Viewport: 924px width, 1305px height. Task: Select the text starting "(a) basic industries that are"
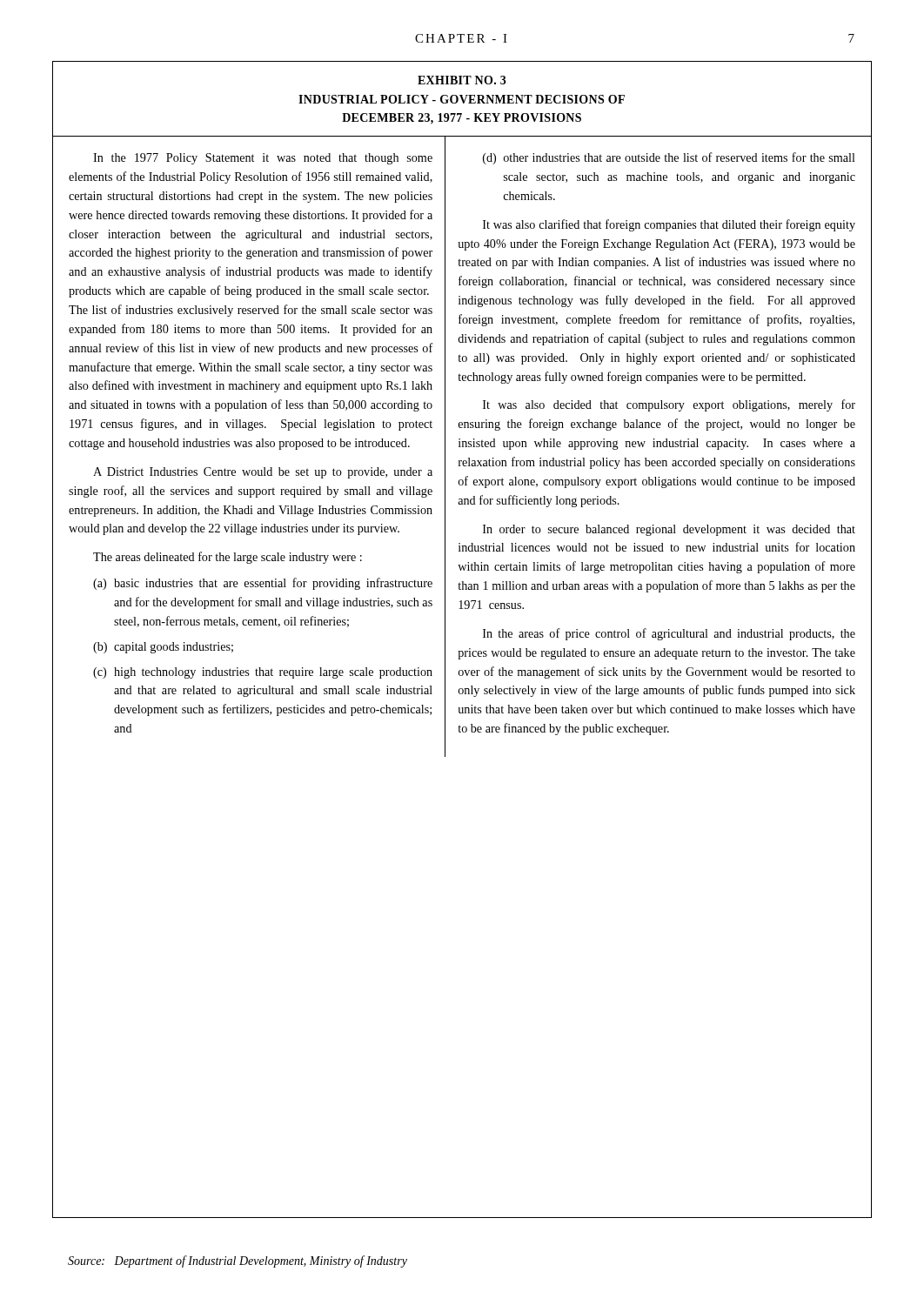(263, 603)
